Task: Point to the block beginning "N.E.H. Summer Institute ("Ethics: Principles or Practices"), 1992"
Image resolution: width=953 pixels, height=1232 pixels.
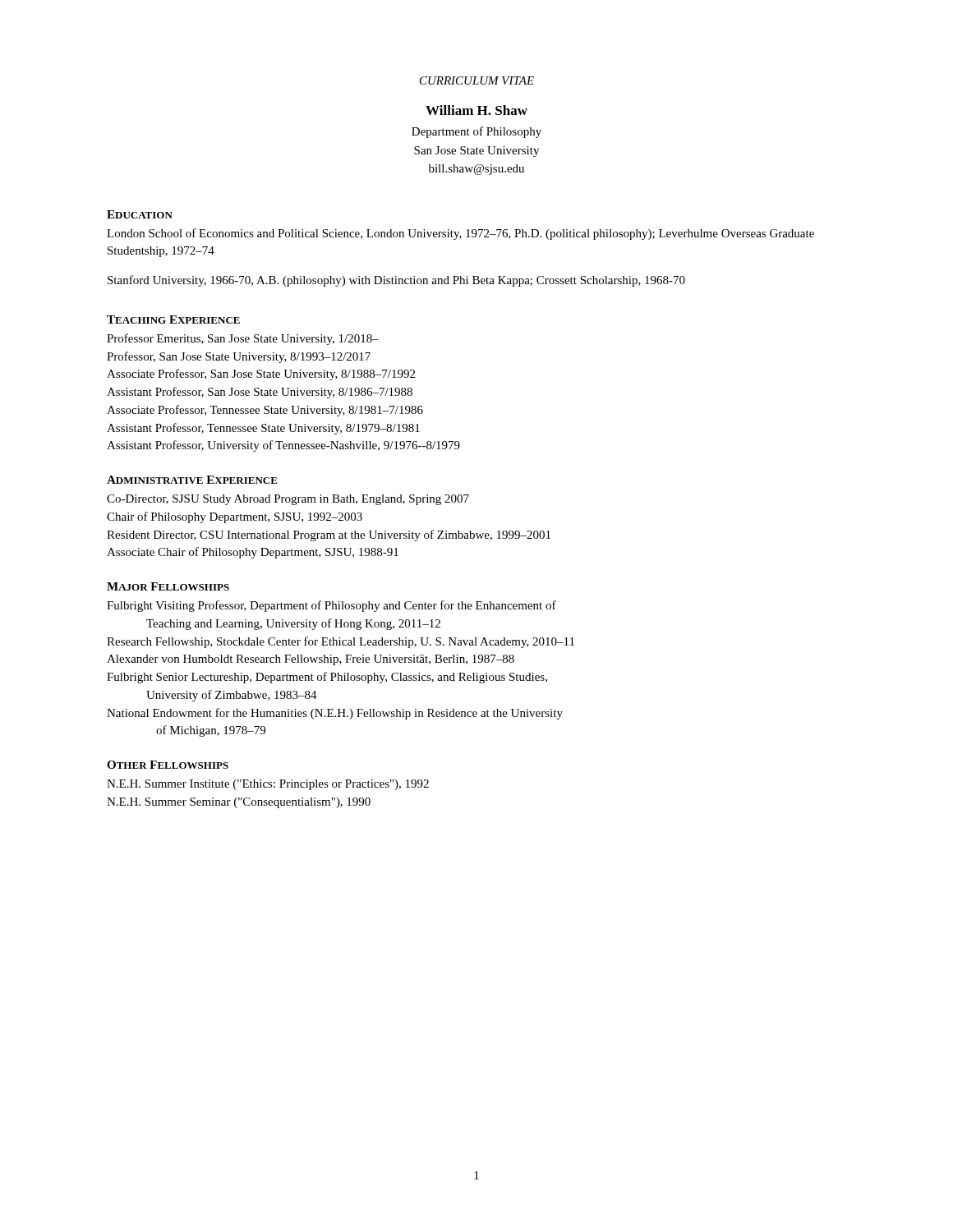Action: point(268,785)
